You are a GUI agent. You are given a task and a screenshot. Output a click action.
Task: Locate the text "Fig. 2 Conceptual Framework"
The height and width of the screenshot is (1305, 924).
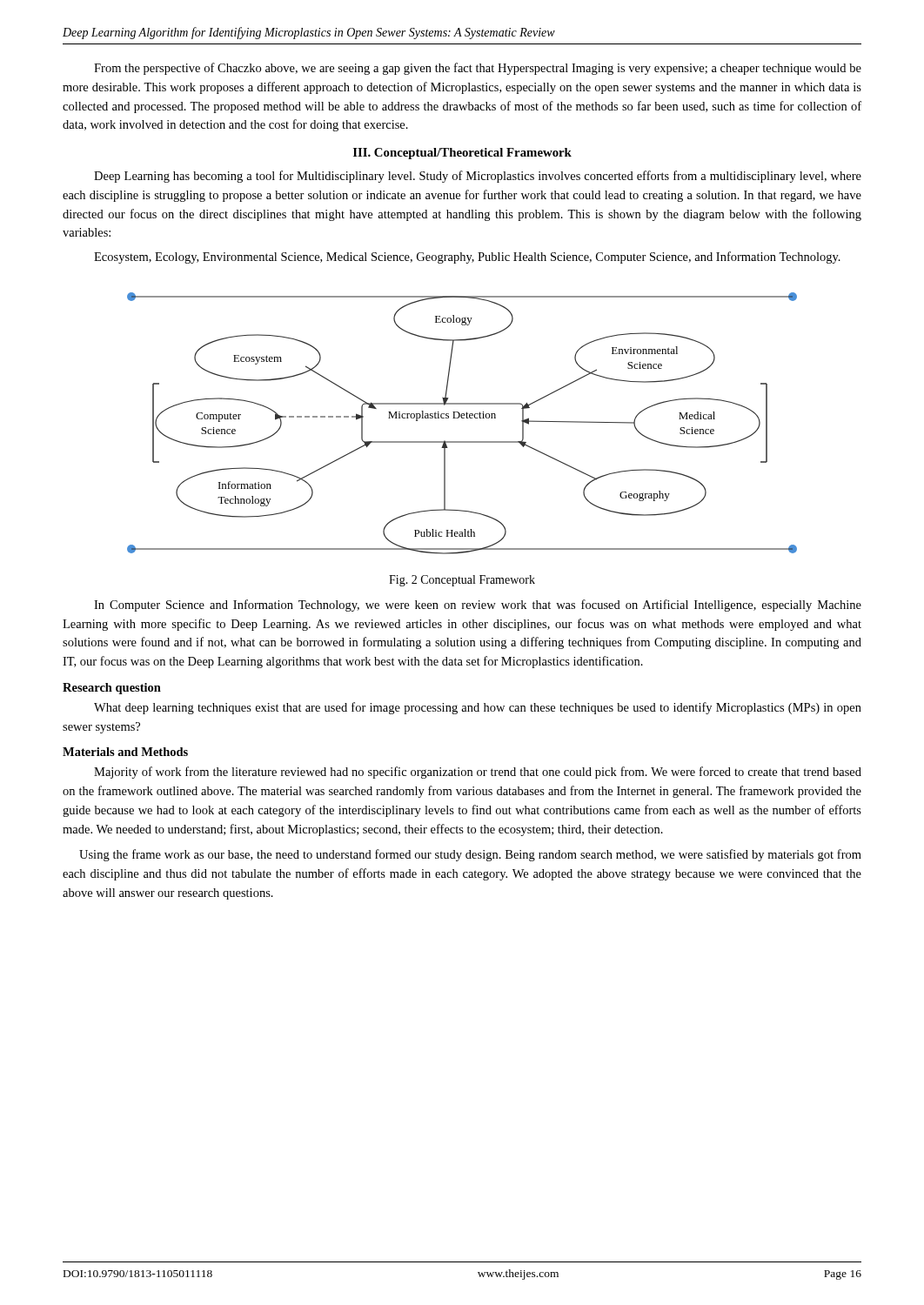pos(462,580)
